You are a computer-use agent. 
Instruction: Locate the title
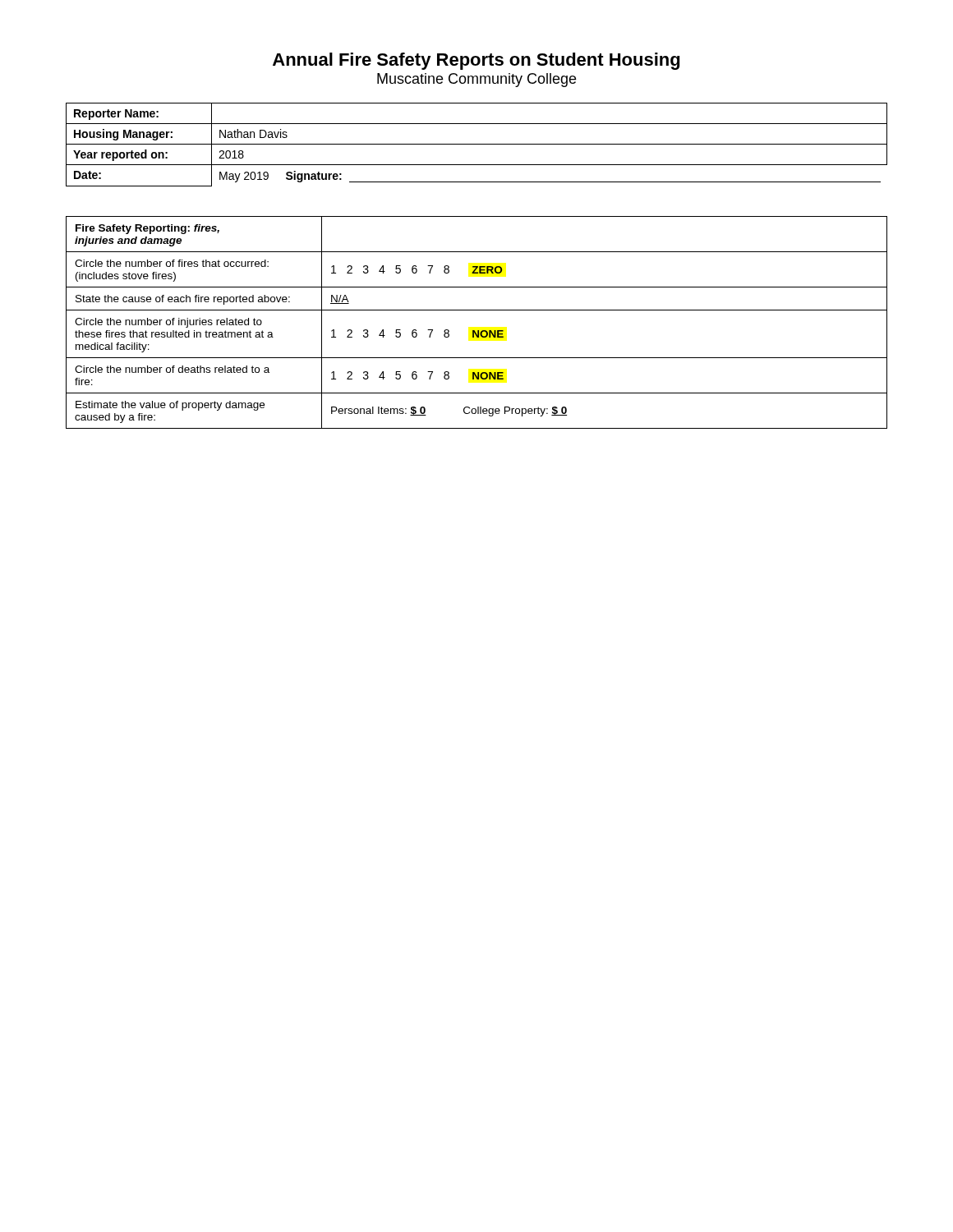pos(476,69)
